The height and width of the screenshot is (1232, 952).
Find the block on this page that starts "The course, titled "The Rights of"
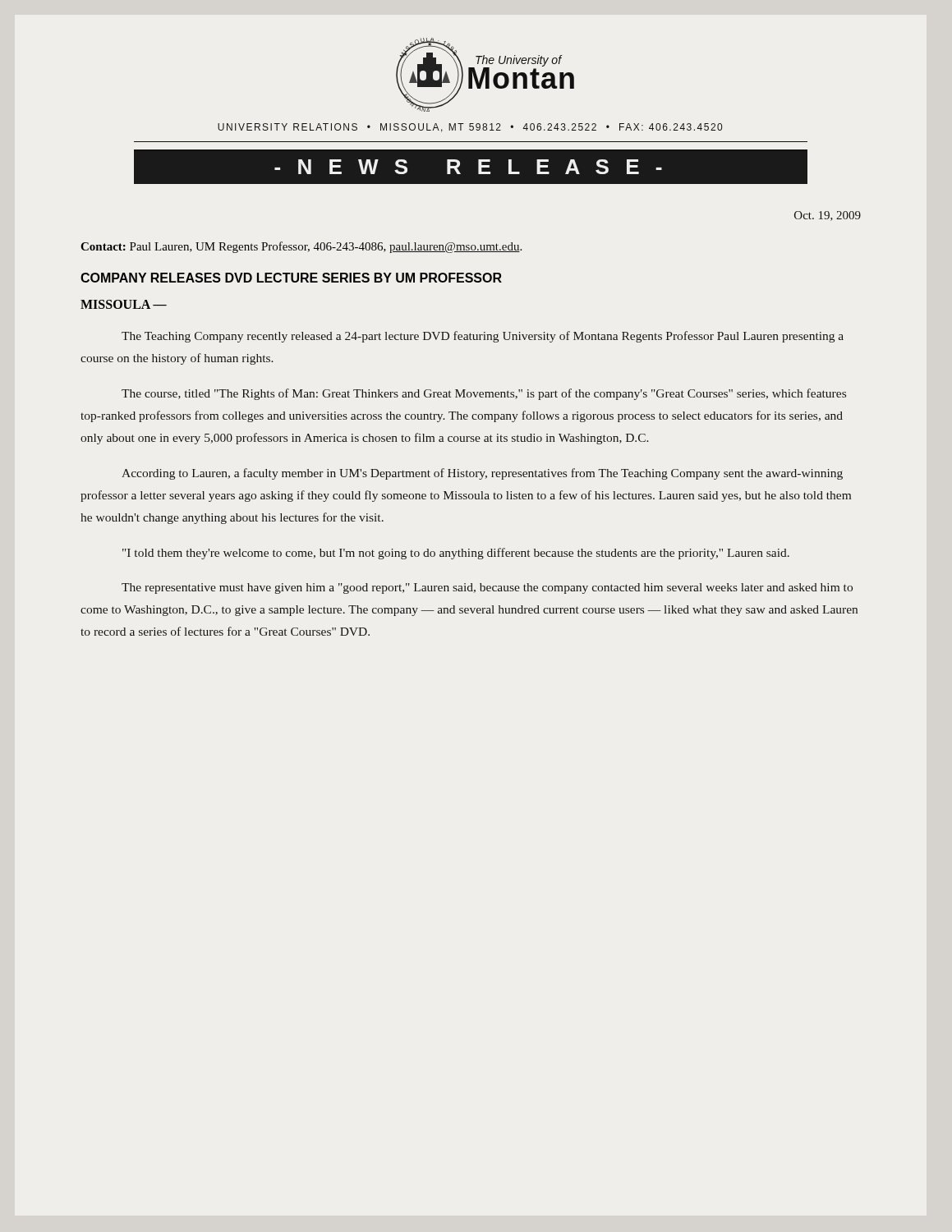(471, 415)
